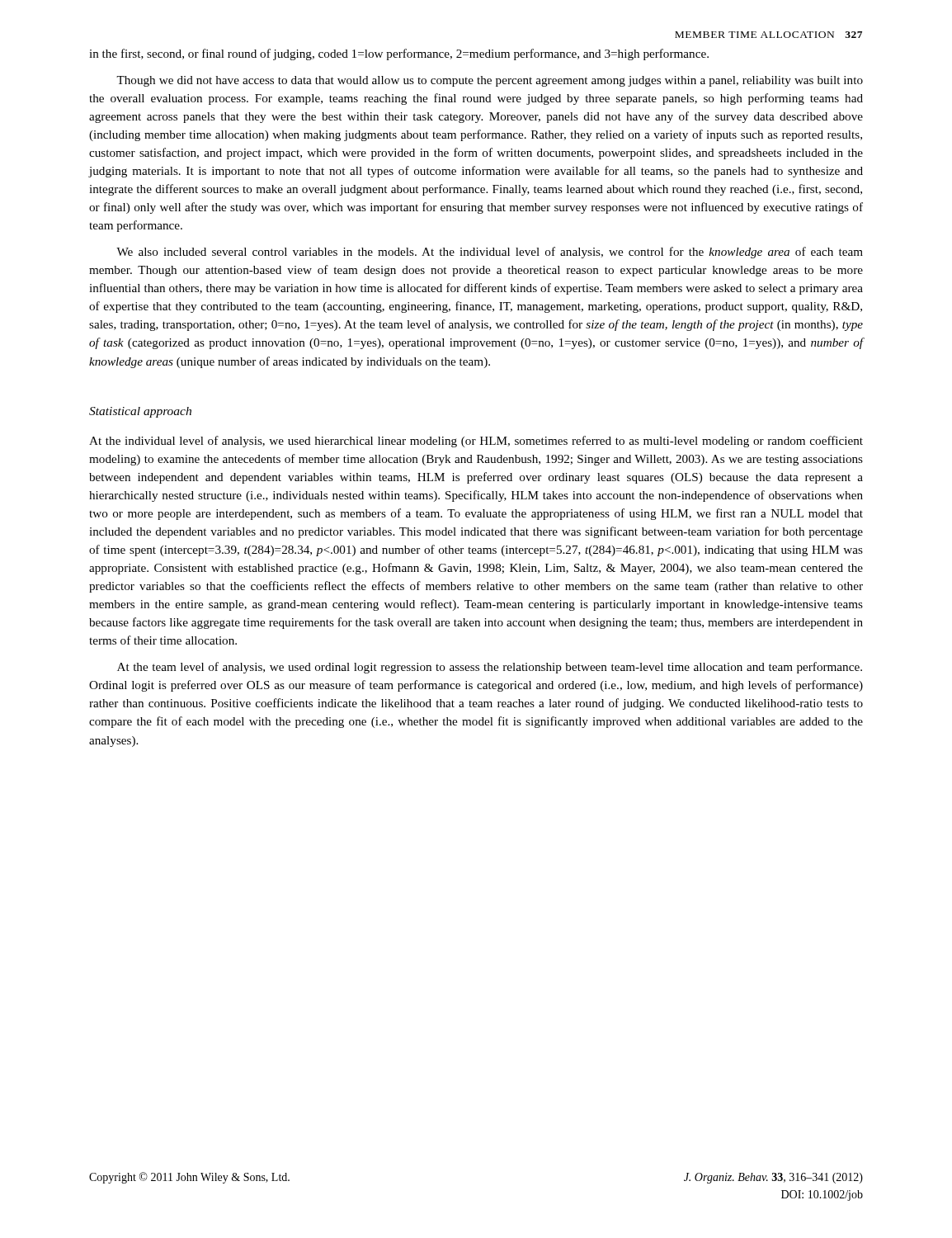952x1238 pixels.
Task: Locate the region starting "in the first, second, or final round"
Action: pyautogui.click(x=399, y=53)
